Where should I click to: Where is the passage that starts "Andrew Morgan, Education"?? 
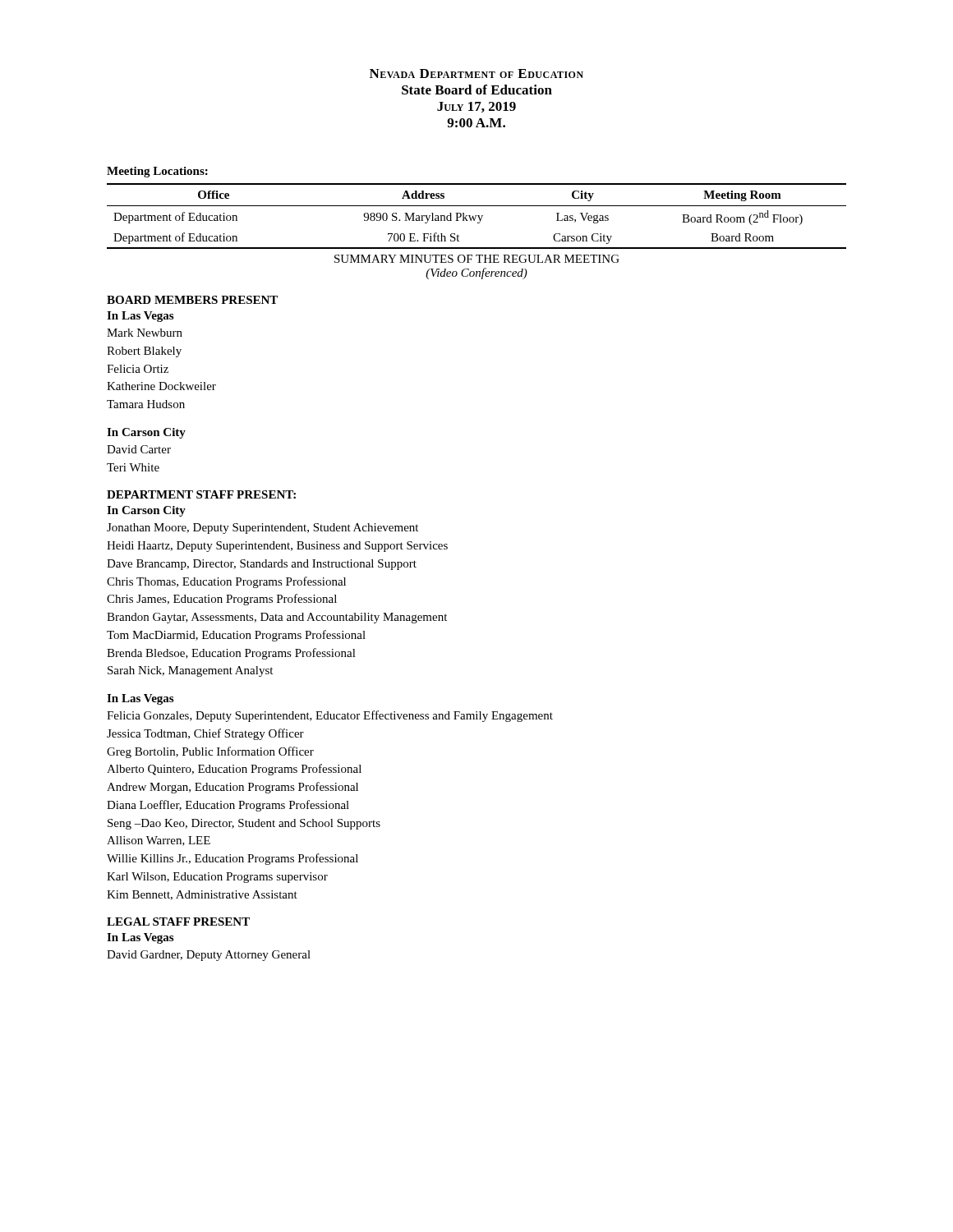click(232, 788)
